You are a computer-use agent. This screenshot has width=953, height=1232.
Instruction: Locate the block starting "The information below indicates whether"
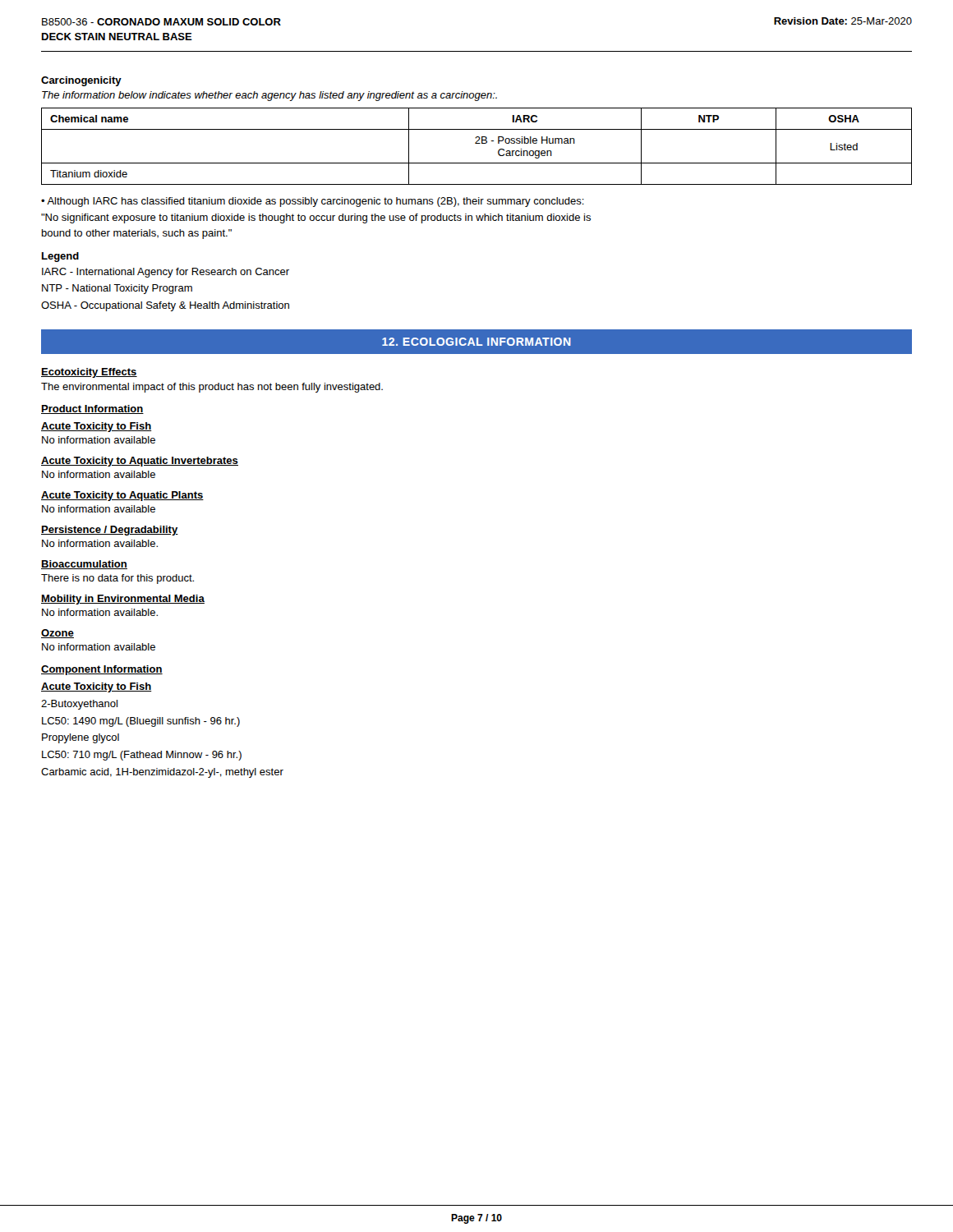pyautogui.click(x=270, y=95)
